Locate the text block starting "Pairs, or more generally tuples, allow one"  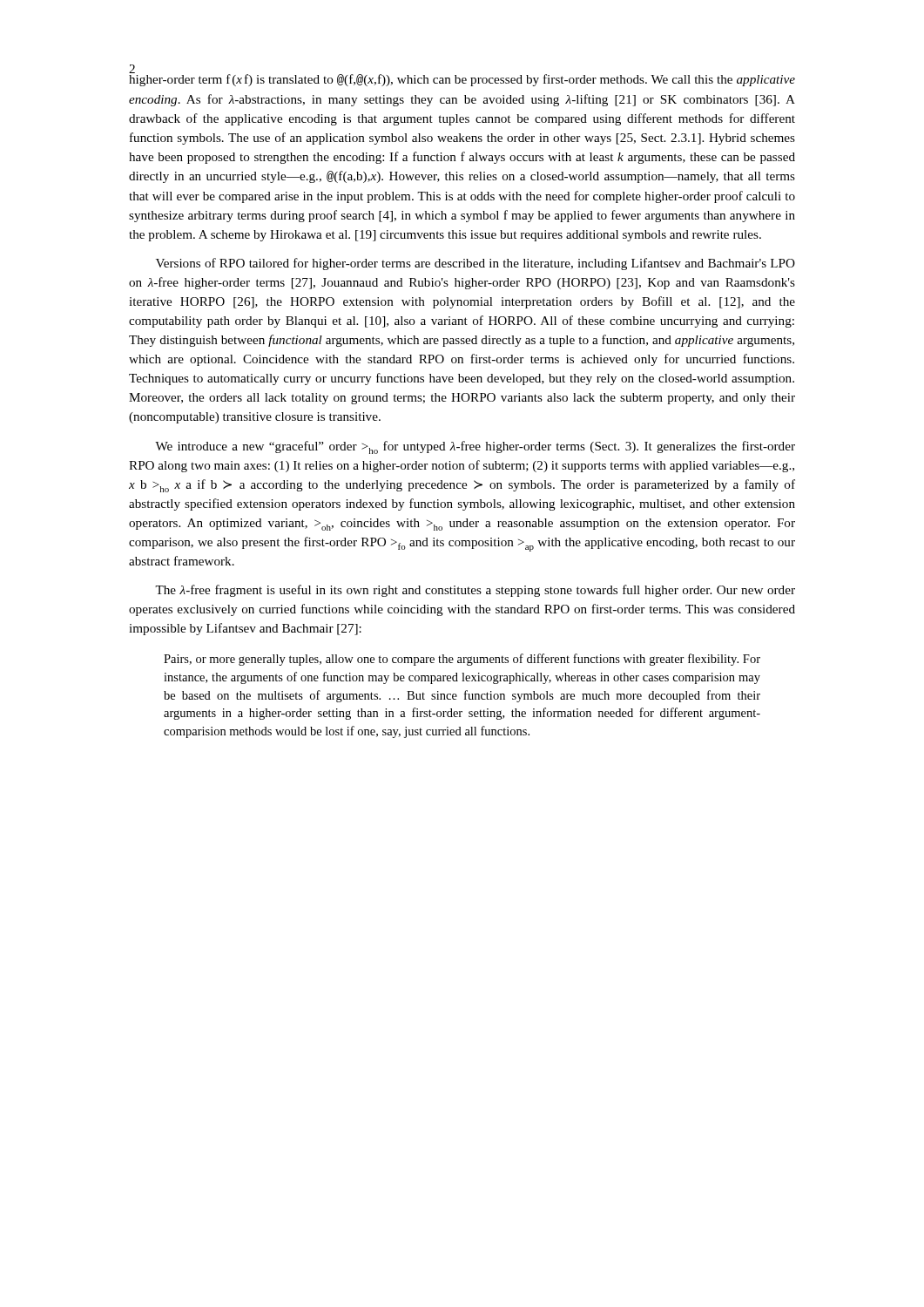[x=462, y=695]
